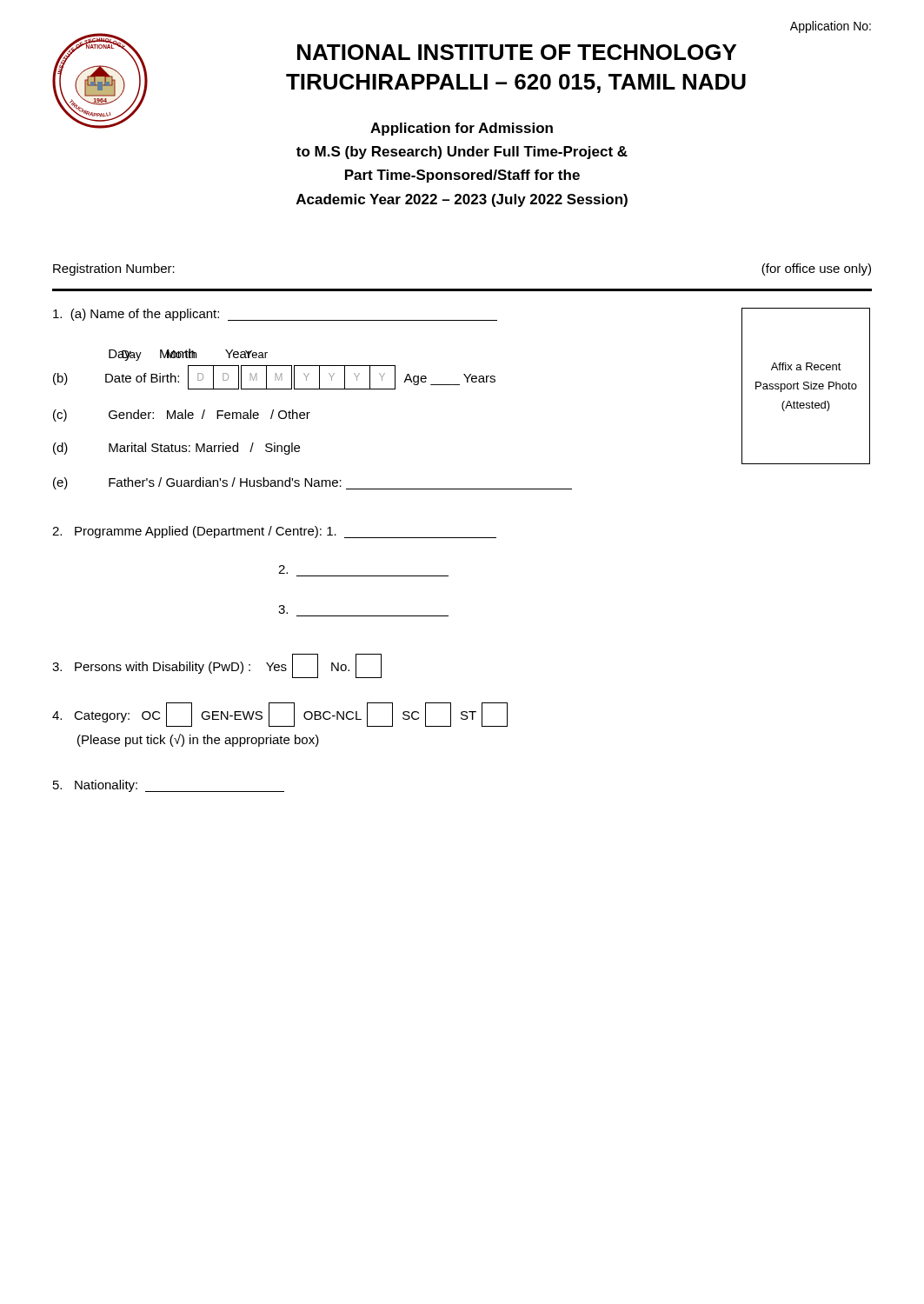Find the text containing "Registration Number: (for office use only)"
The height and width of the screenshot is (1304, 924).
click(x=109, y=269)
